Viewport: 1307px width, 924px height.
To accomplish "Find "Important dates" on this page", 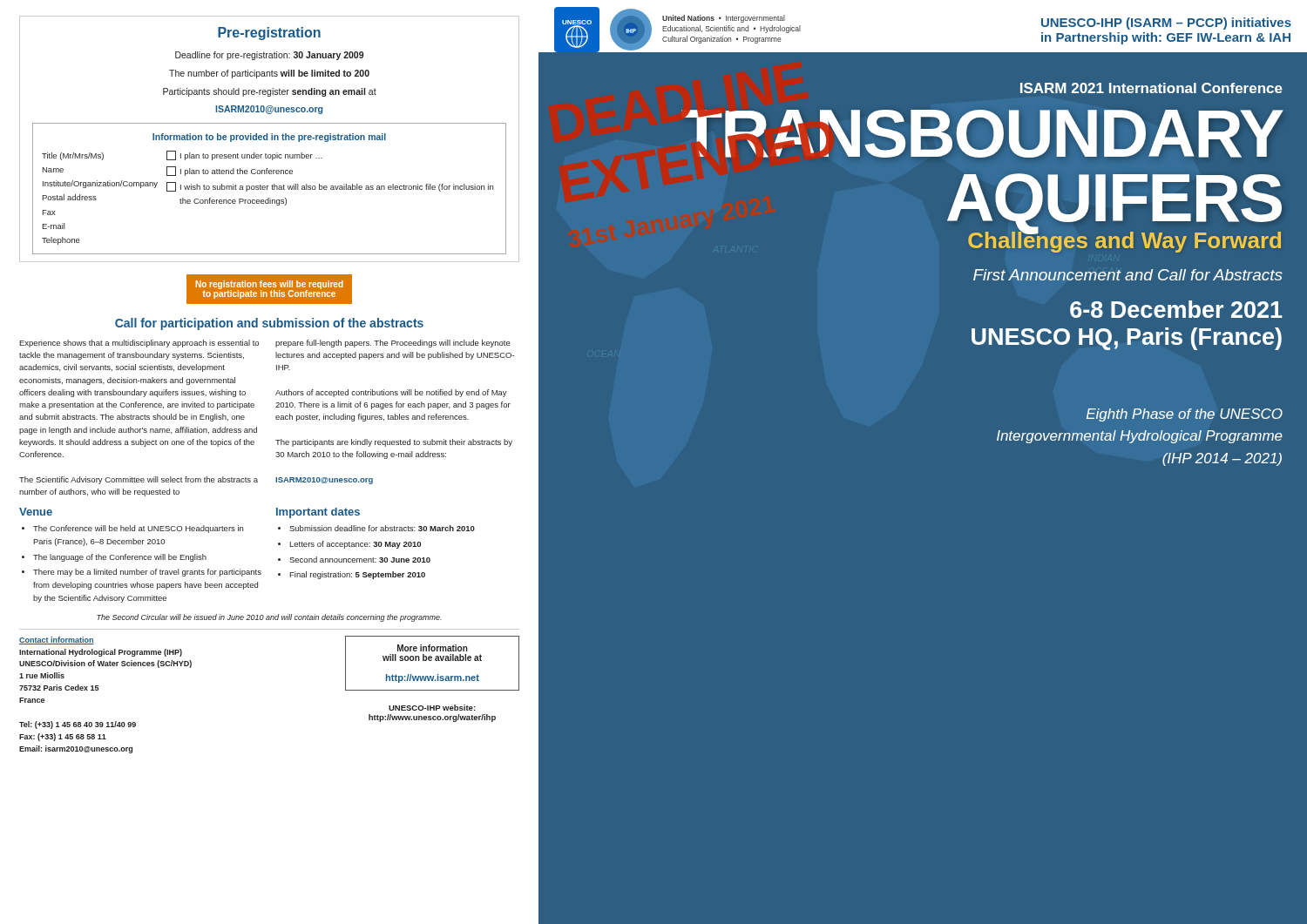I will [318, 512].
